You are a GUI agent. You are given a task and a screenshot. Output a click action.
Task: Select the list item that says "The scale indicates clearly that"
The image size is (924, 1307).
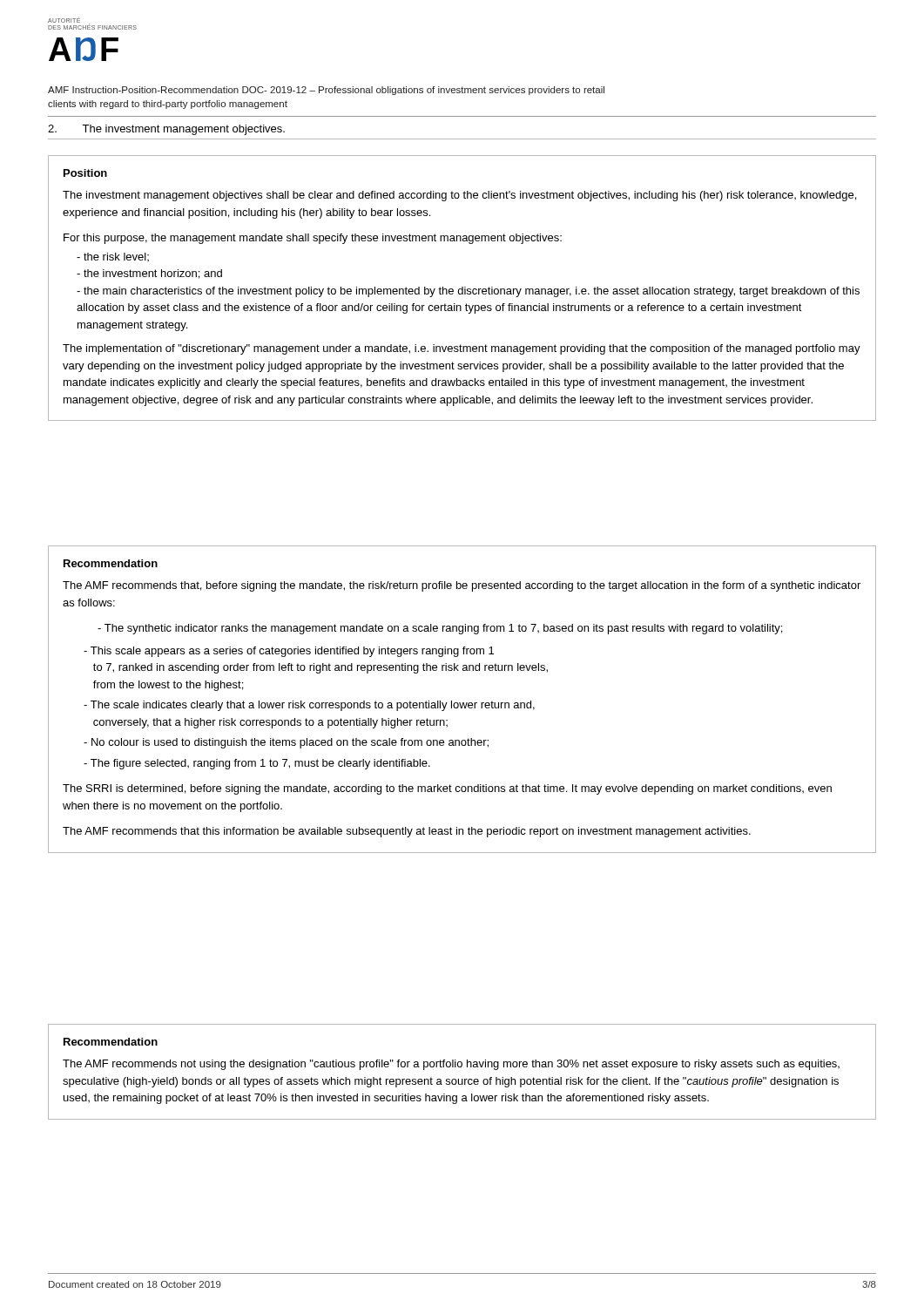[x=309, y=713]
